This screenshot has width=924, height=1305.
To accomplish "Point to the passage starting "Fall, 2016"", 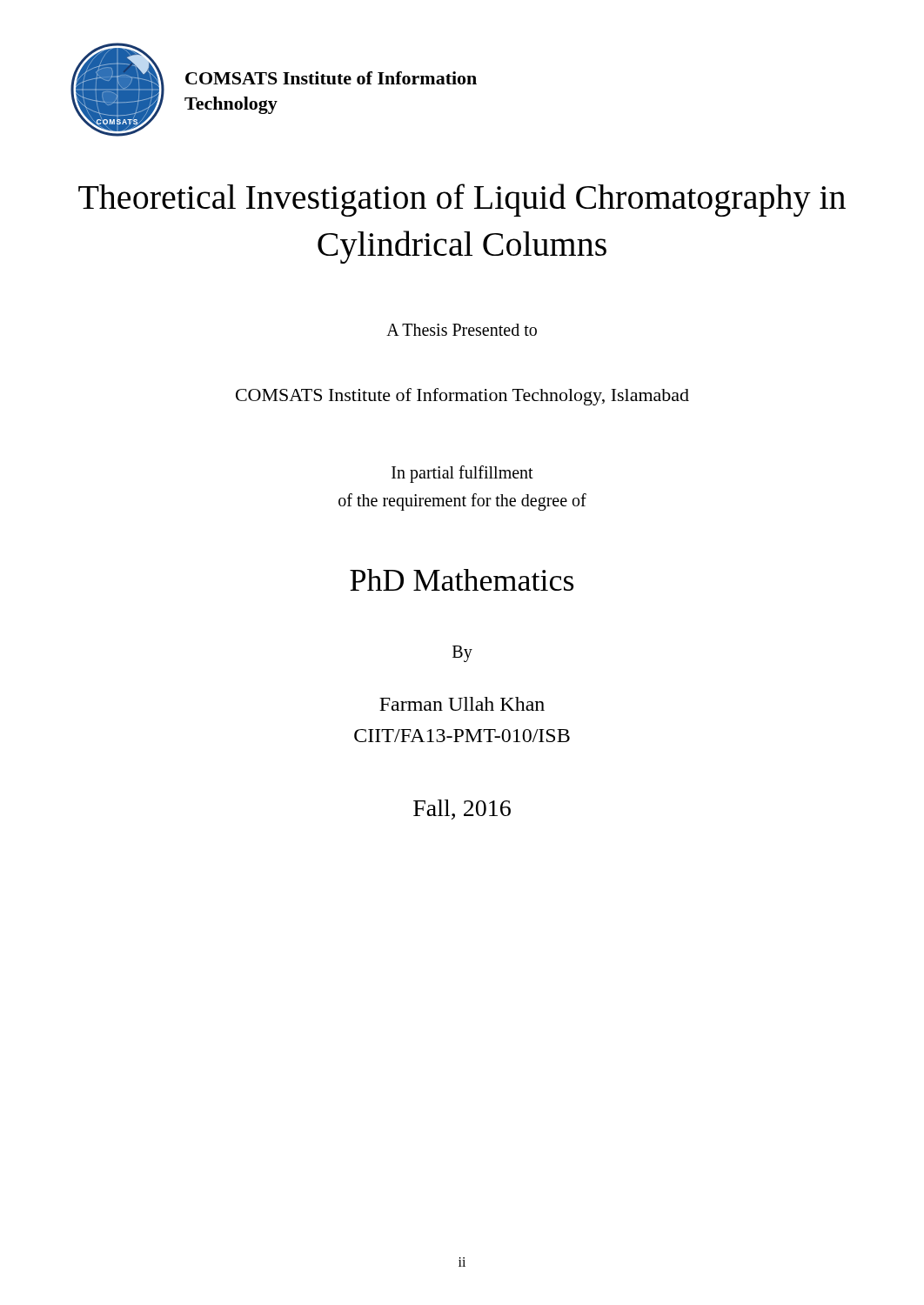I will pos(462,808).
